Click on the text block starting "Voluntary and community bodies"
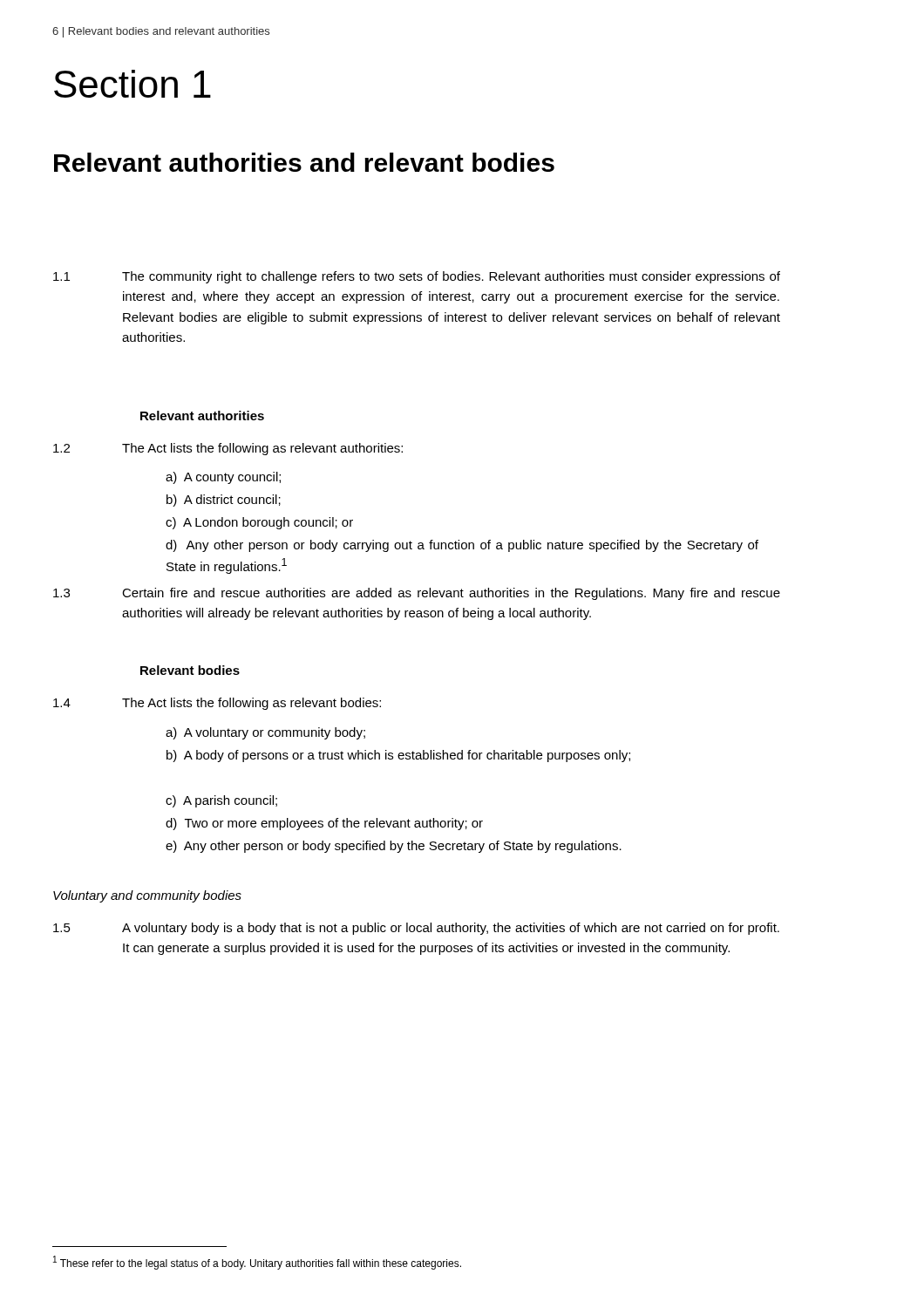924x1308 pixels. (147, 895)
